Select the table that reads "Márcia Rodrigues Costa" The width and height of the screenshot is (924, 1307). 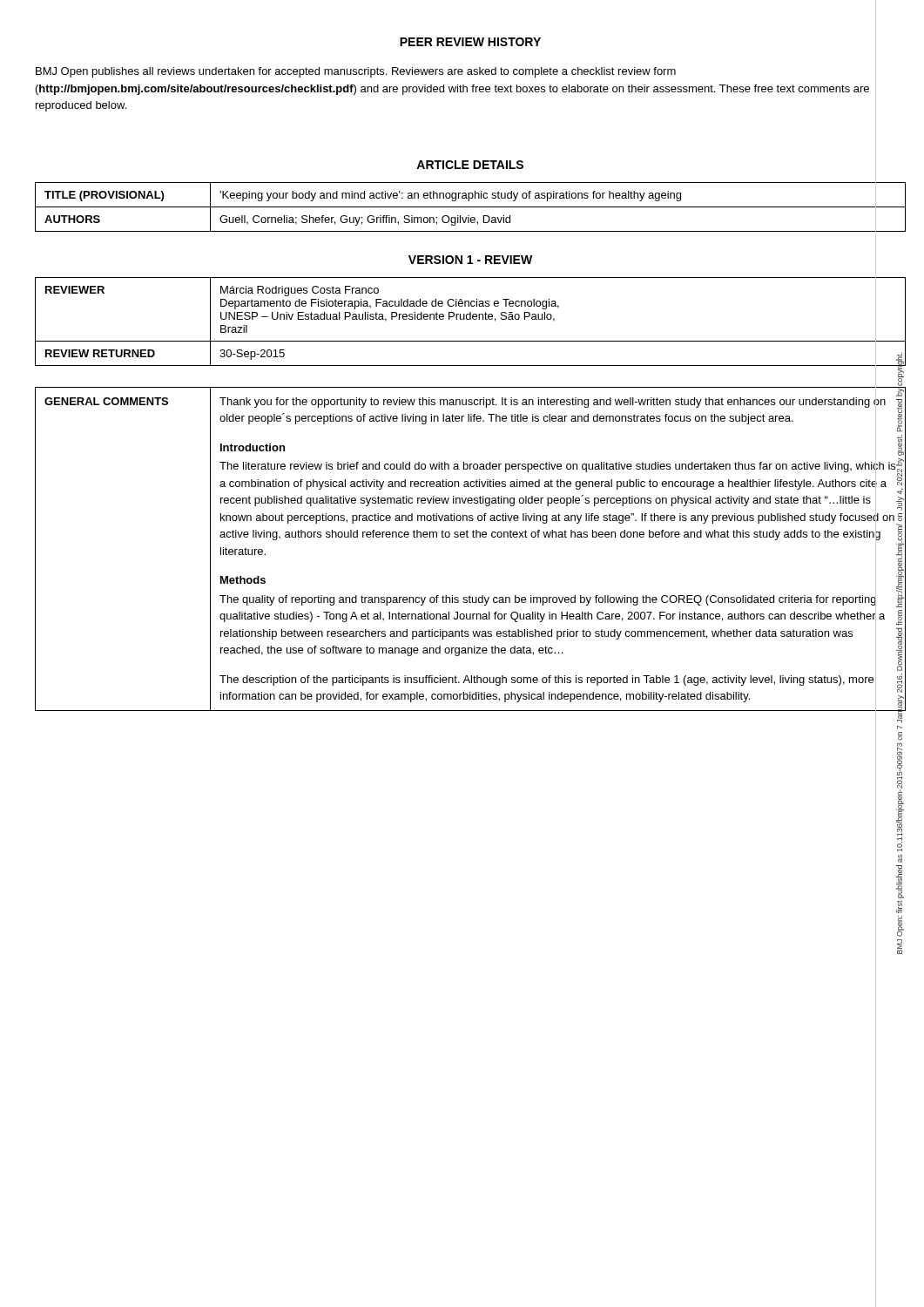470,321
